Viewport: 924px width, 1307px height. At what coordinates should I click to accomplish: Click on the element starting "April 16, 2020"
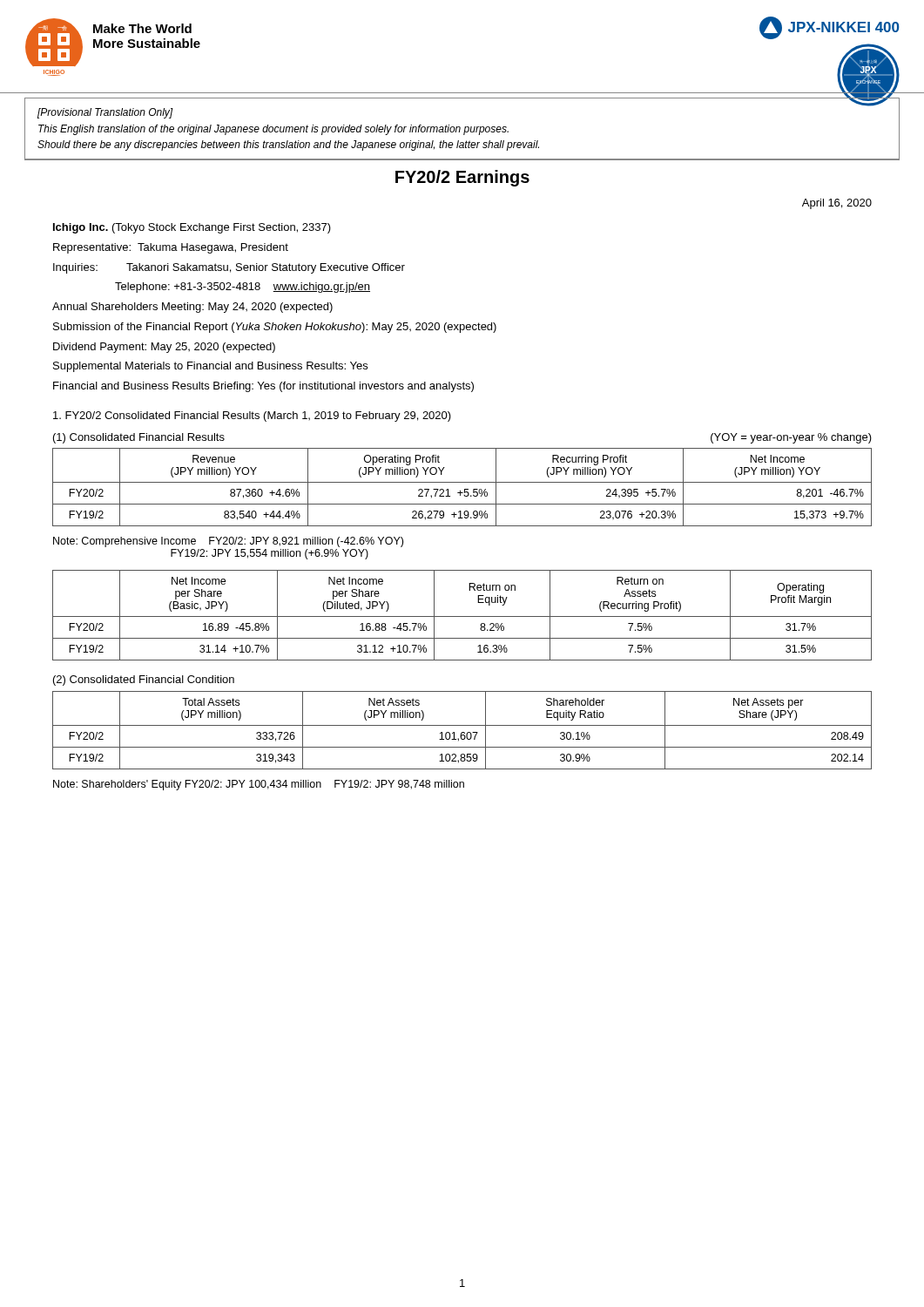pos(837,203)
